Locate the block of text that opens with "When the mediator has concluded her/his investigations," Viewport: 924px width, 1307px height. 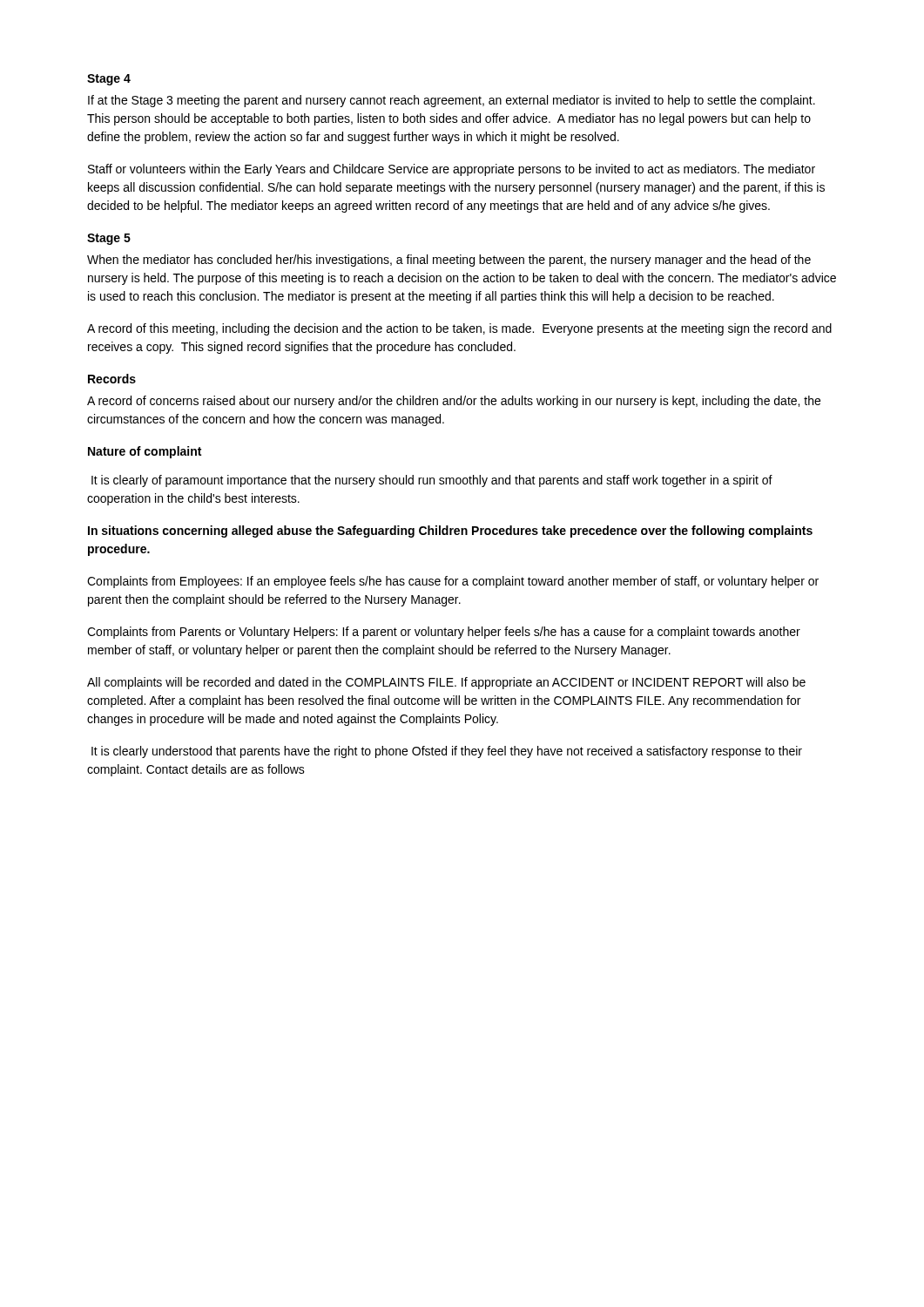pos(462,278)
